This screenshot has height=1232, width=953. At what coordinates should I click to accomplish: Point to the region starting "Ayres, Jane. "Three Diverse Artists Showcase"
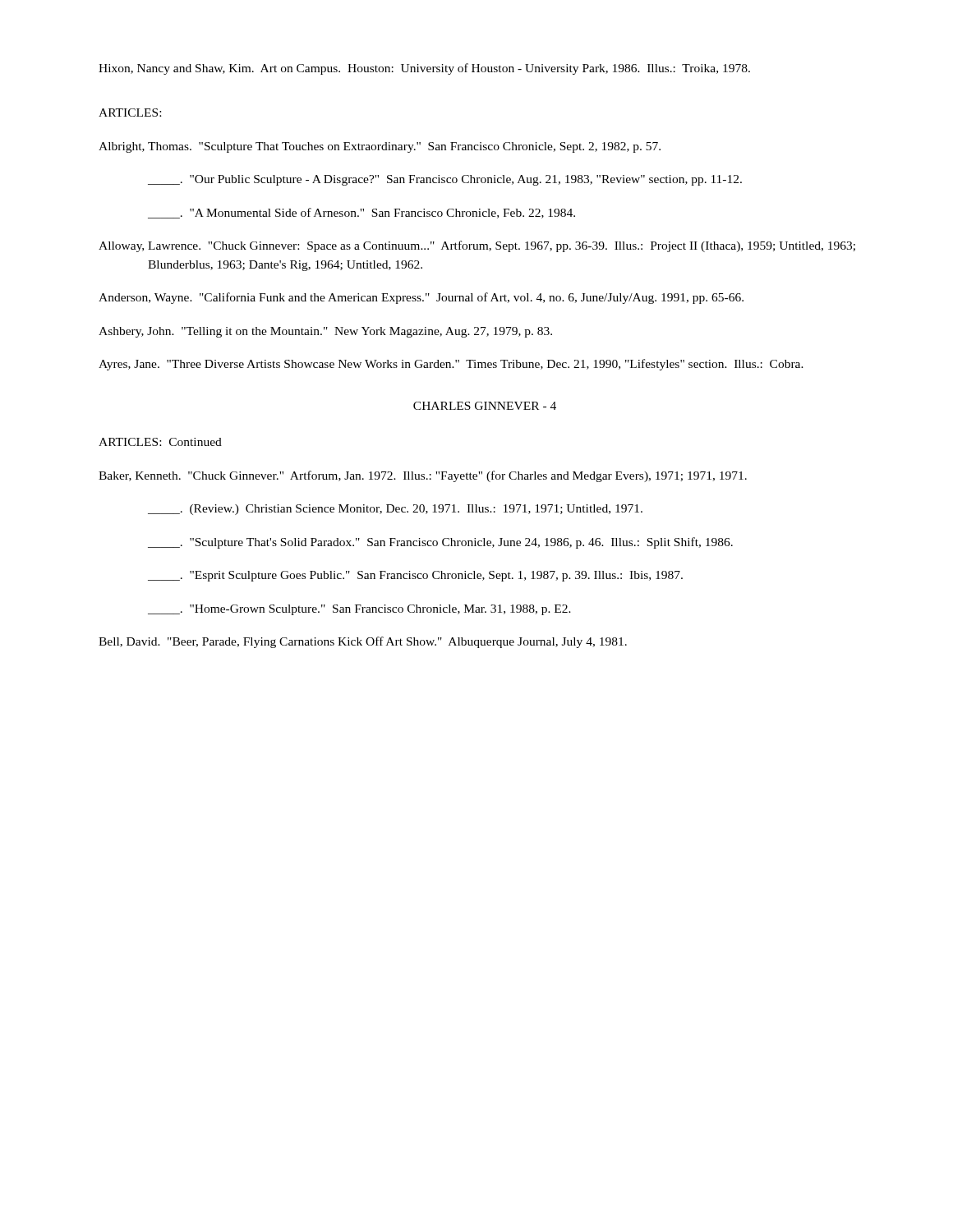(451, 364)
